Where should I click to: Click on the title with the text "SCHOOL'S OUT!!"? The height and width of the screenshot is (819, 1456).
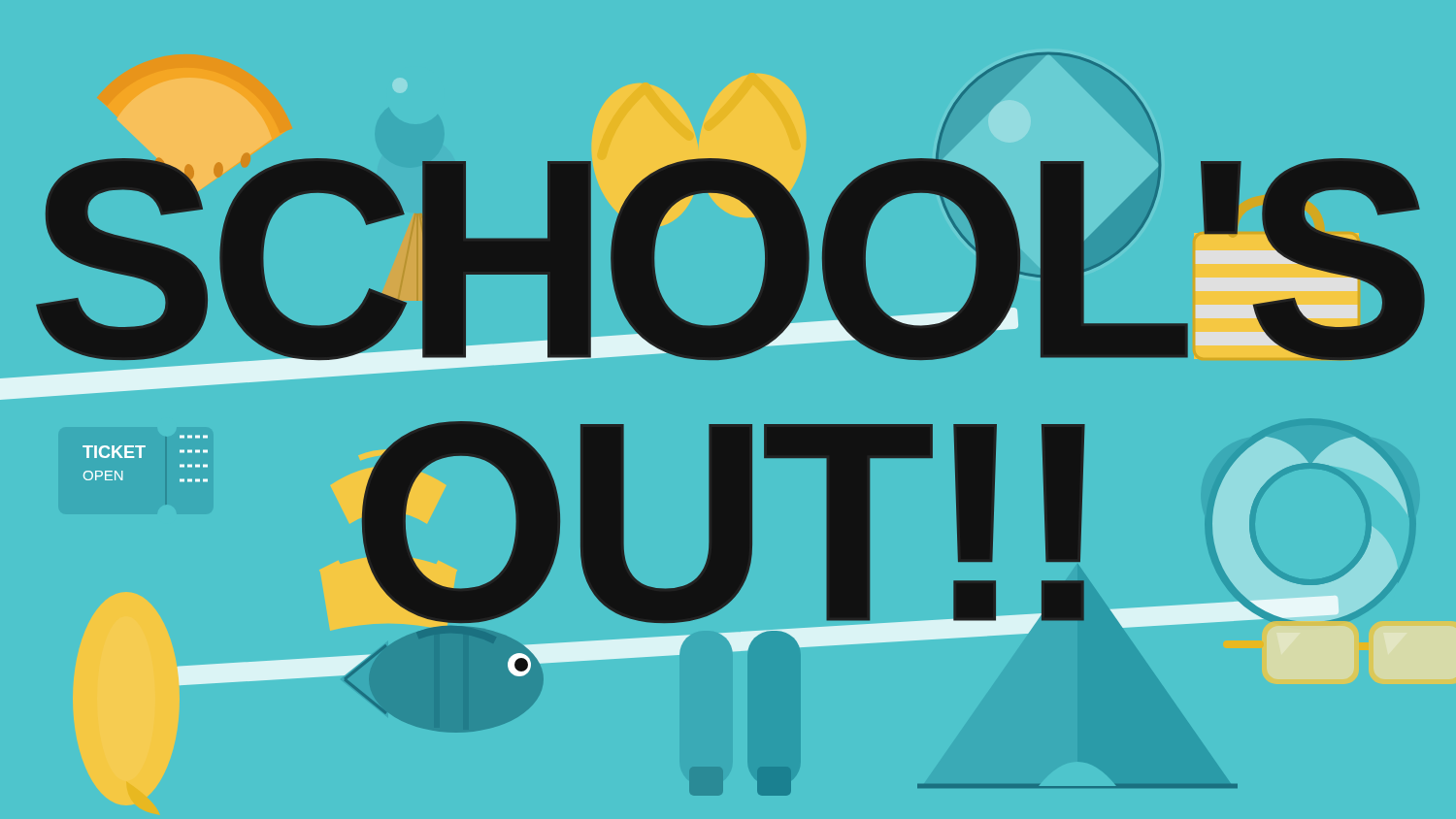pyautogui.click(x=728, y=390)
